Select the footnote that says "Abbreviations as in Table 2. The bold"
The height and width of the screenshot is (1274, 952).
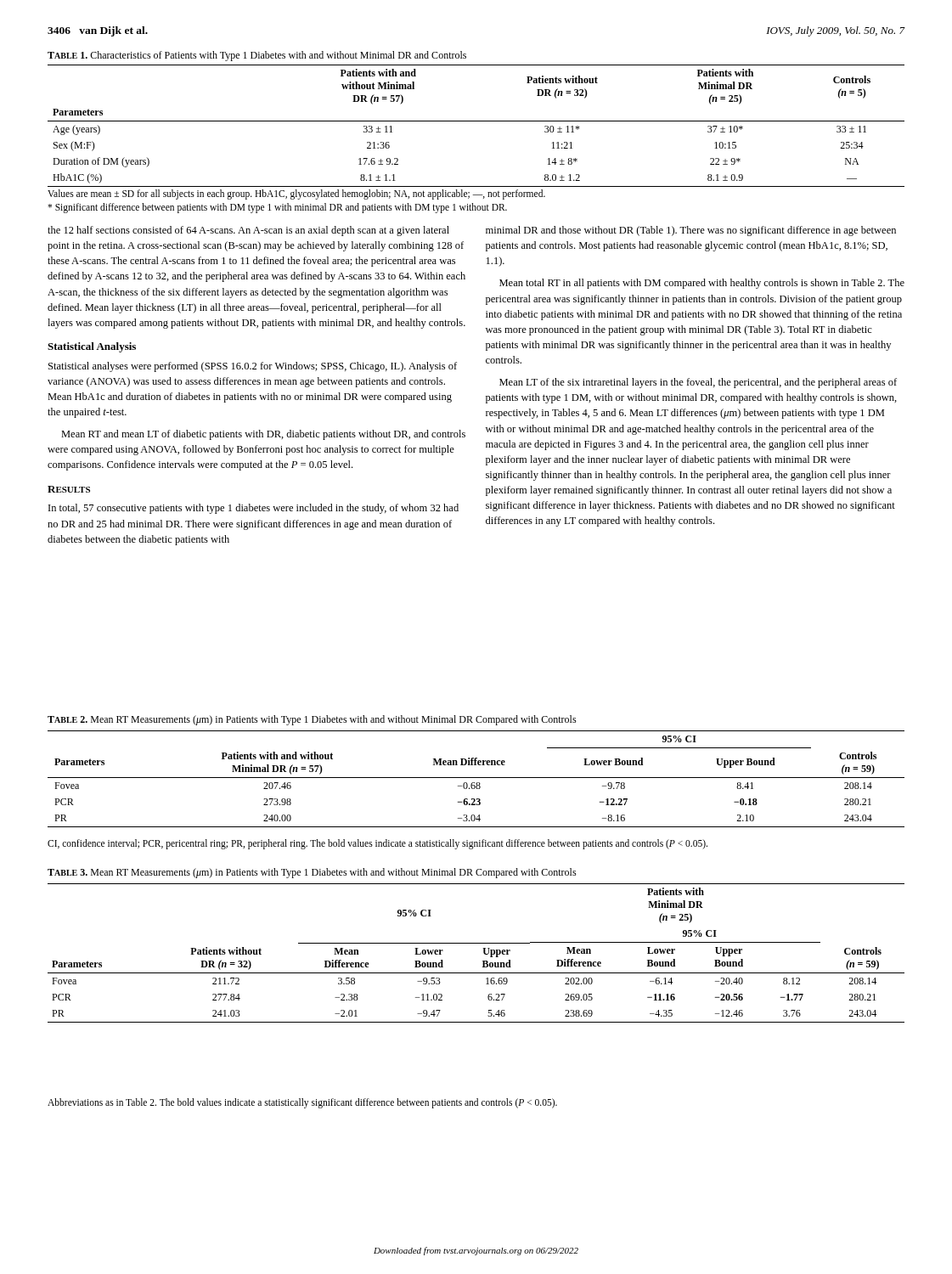point(302,1102)
